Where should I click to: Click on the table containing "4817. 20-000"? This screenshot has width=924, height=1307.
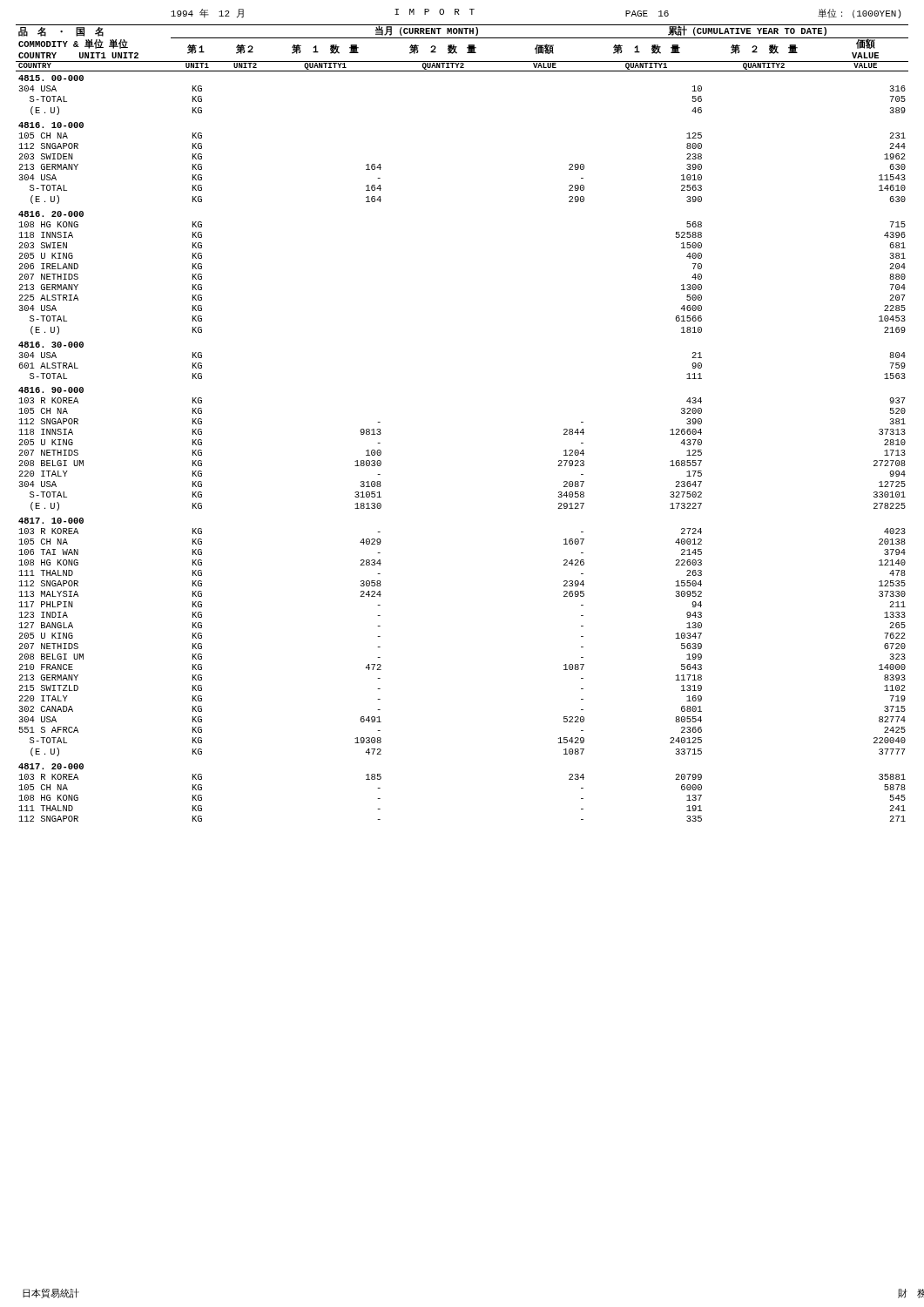tap(462, 424)
